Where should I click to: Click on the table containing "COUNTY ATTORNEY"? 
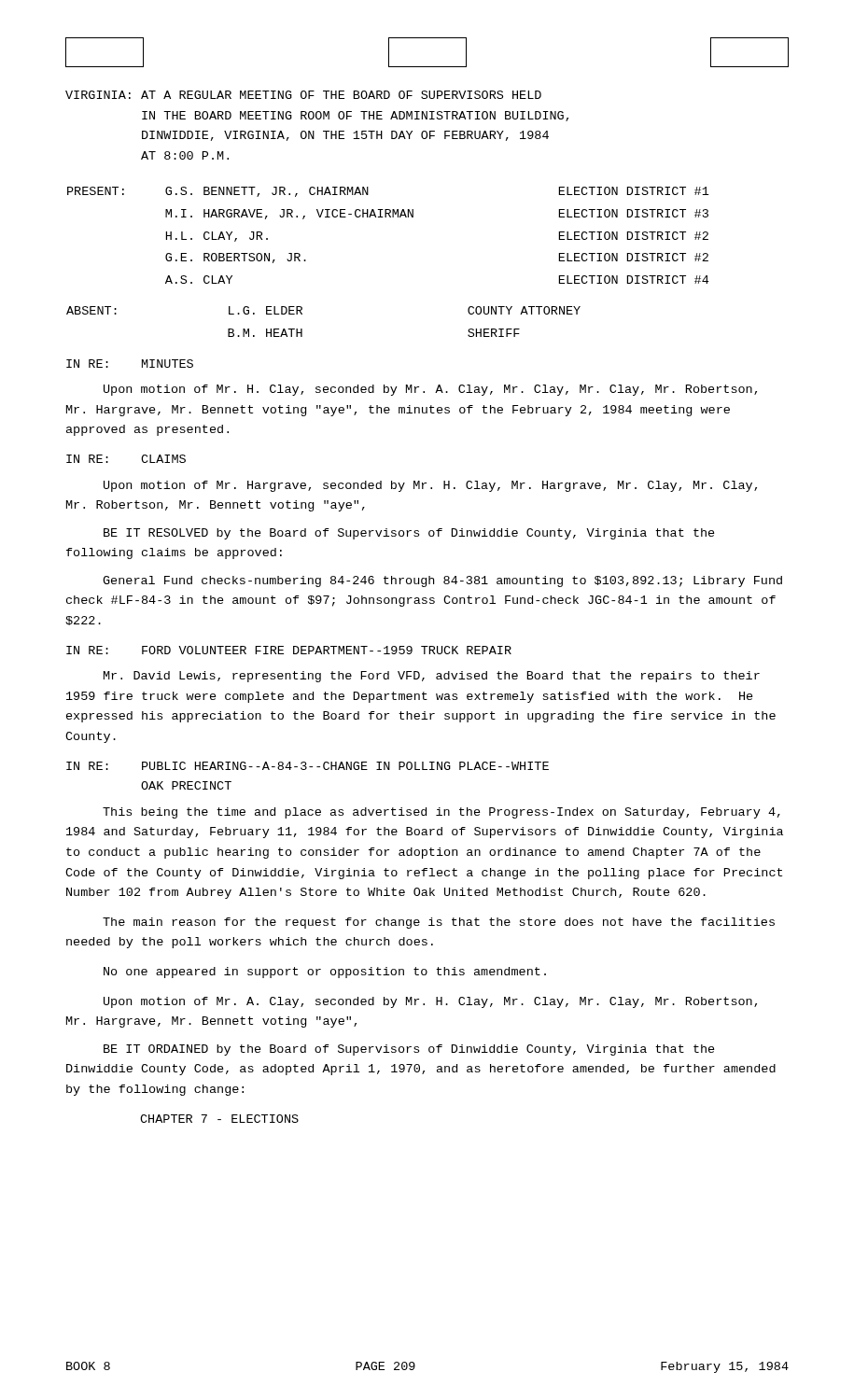[x=427, y=323]
